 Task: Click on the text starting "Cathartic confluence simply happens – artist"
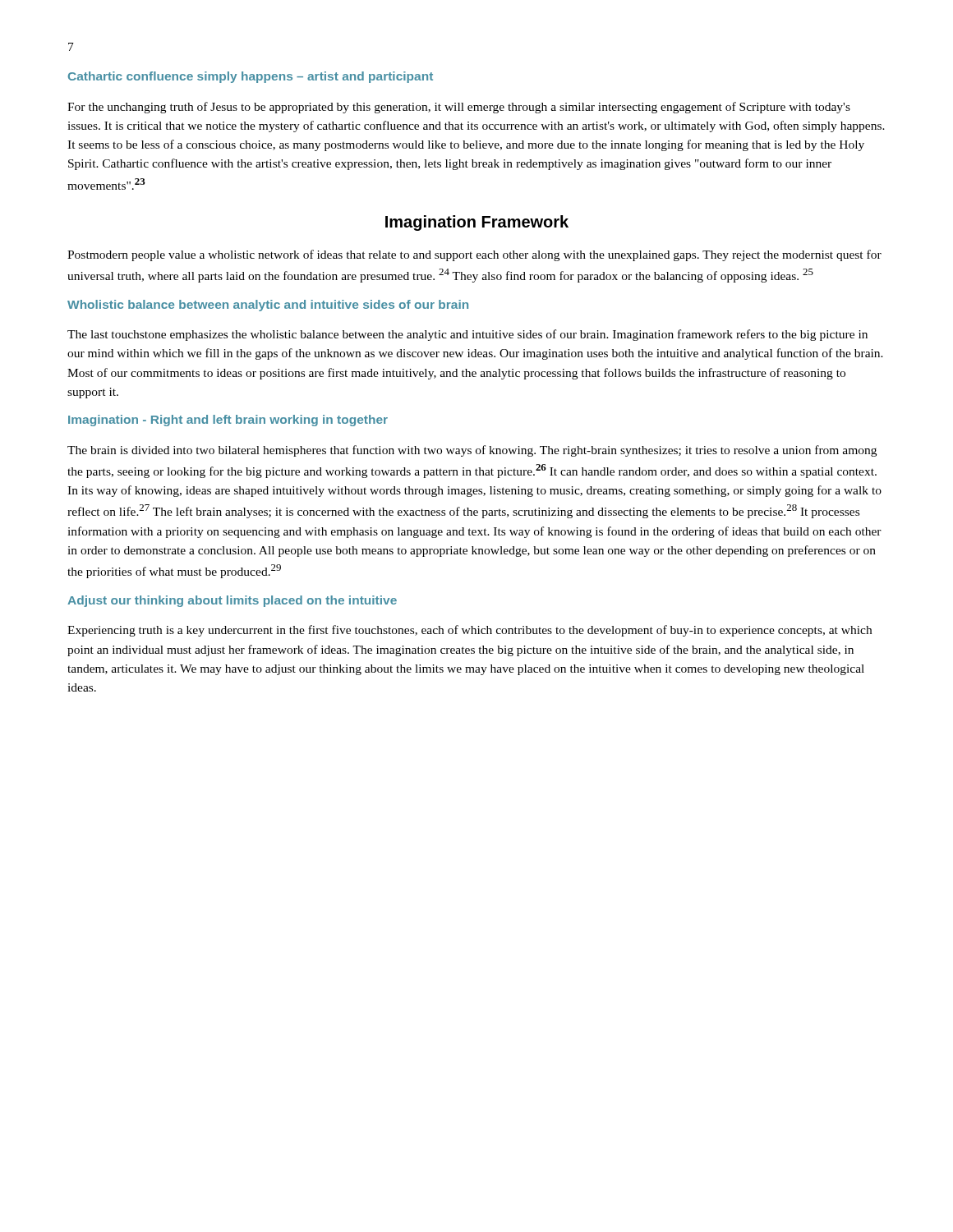click(x=251, y=77)
